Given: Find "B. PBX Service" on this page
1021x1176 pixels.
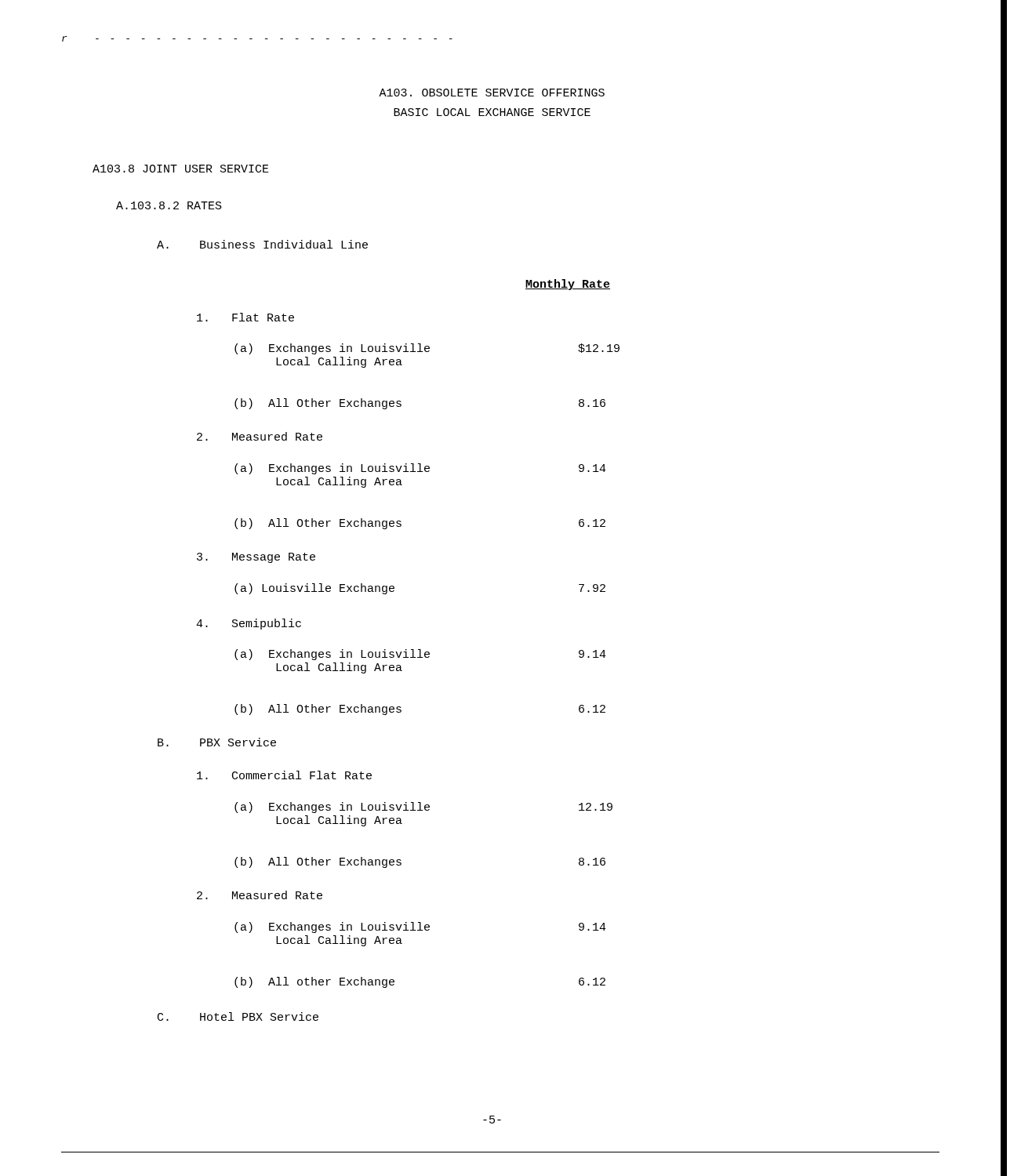Looking at the screenshot, I should point(217,744).
